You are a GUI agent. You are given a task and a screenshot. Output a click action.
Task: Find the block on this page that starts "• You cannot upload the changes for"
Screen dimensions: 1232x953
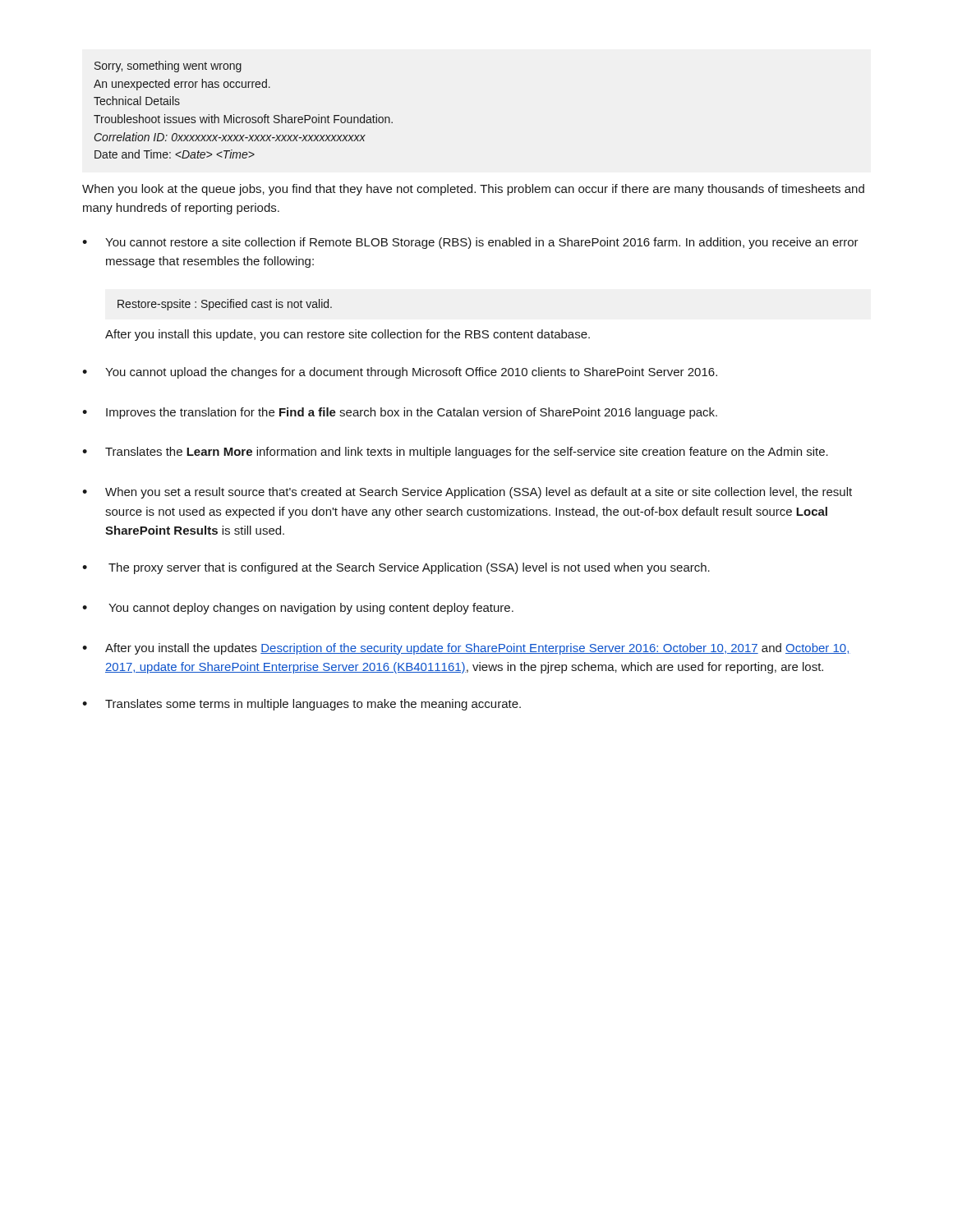coord(476,373)
